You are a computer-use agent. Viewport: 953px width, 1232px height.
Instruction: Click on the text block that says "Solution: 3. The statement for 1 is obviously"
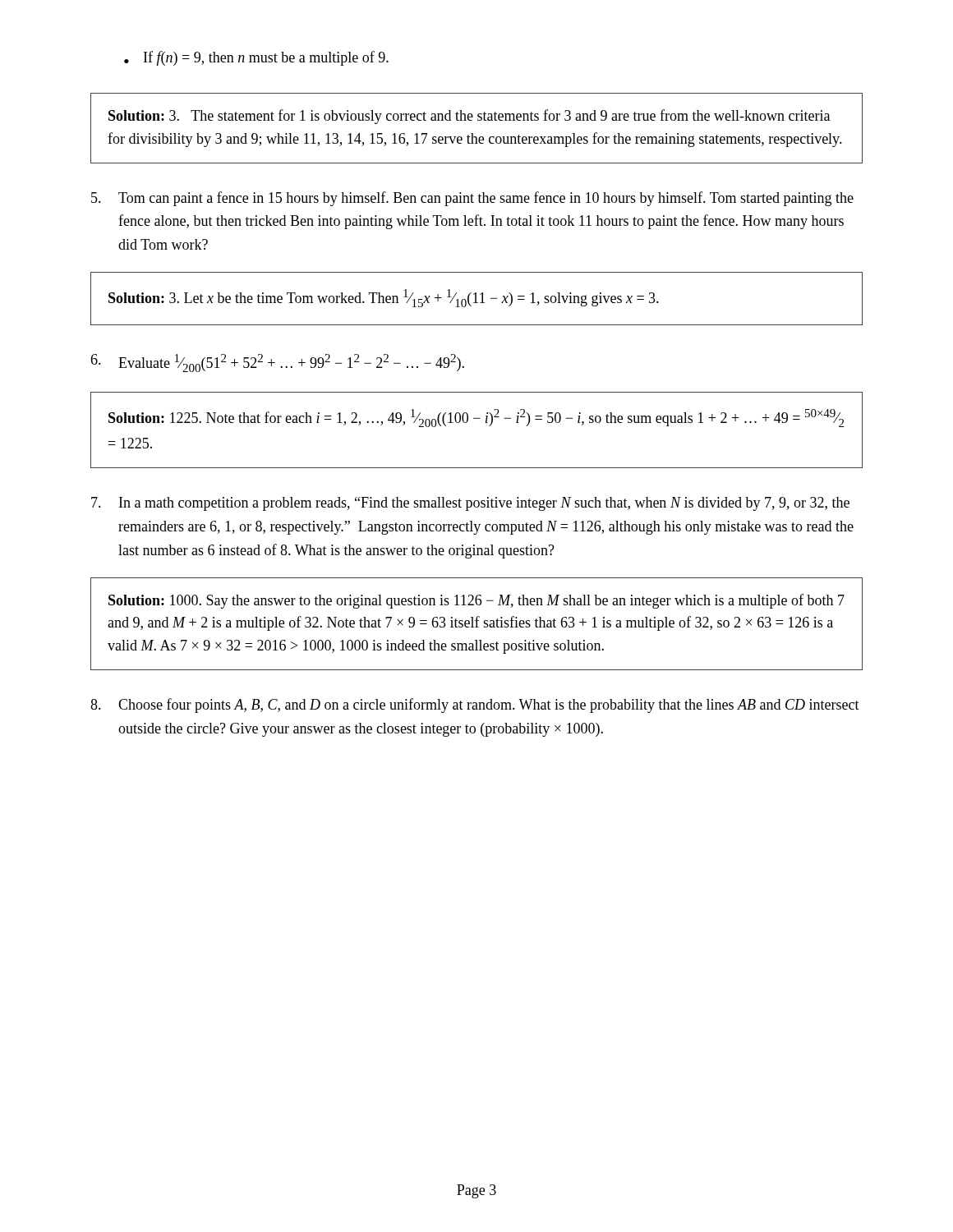pos(475,127)
